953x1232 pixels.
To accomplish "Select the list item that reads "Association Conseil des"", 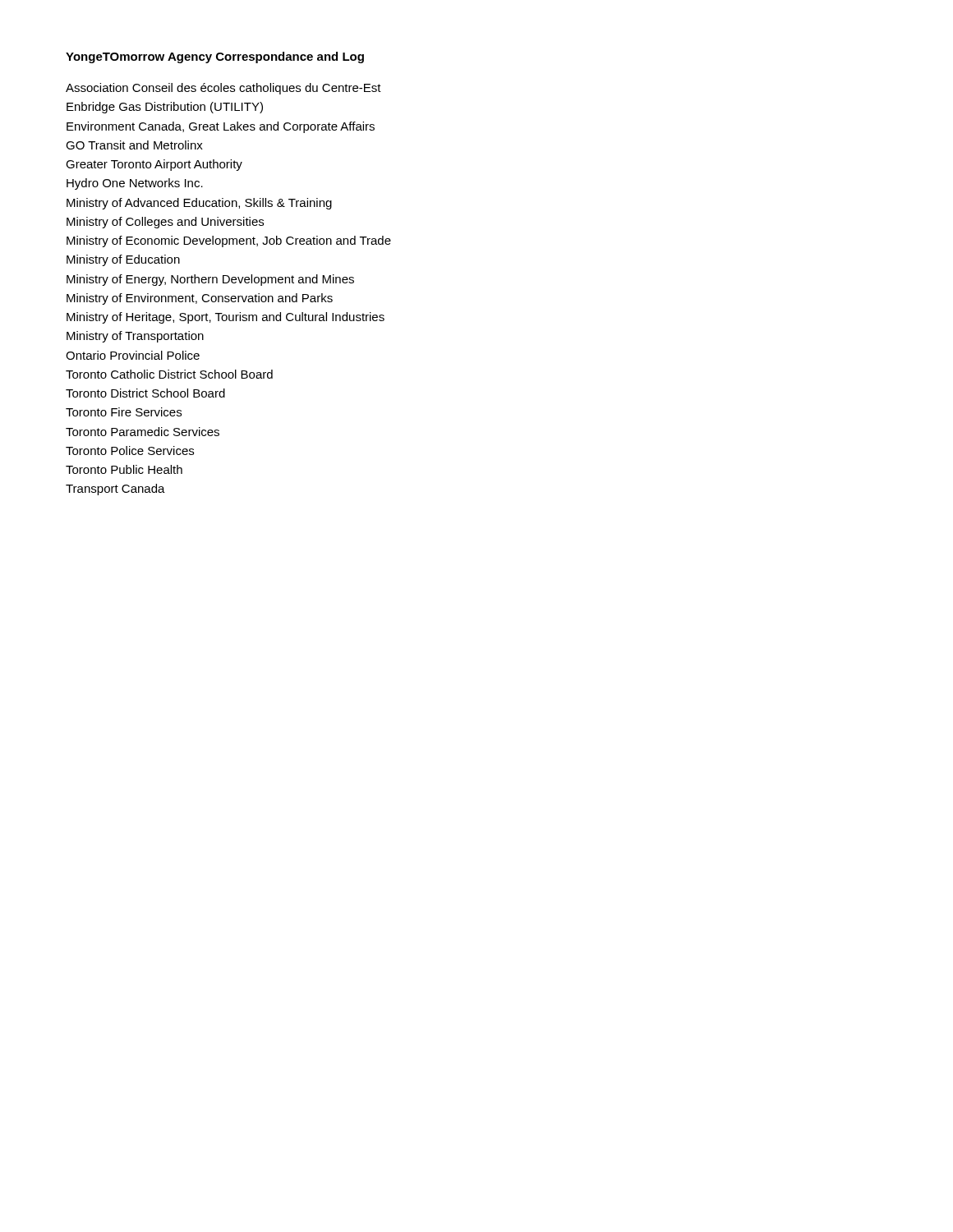I will pyautogui.click(x=223, y=87).
